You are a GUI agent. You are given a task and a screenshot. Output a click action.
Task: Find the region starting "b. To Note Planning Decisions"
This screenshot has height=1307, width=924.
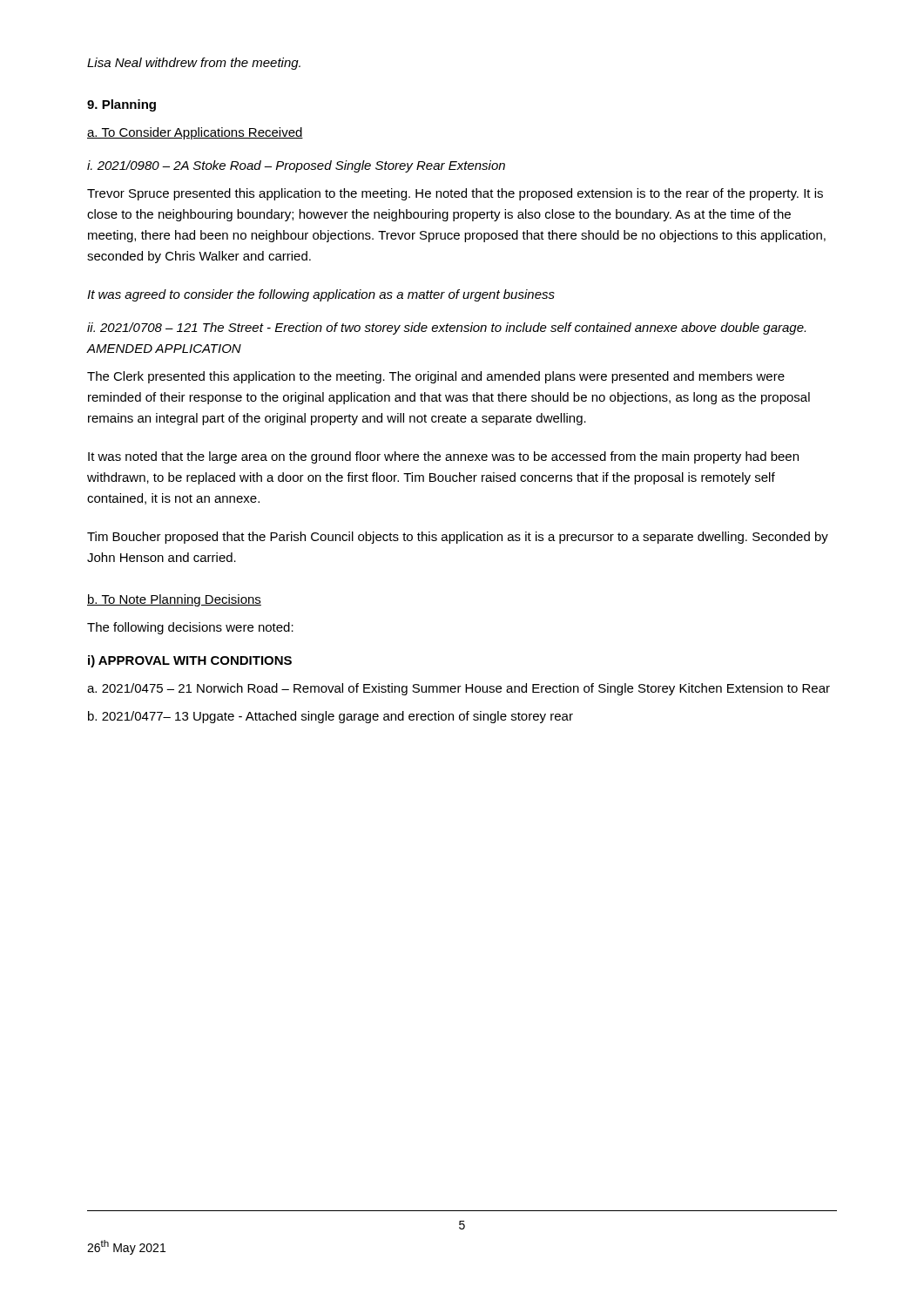coord(174,600)
